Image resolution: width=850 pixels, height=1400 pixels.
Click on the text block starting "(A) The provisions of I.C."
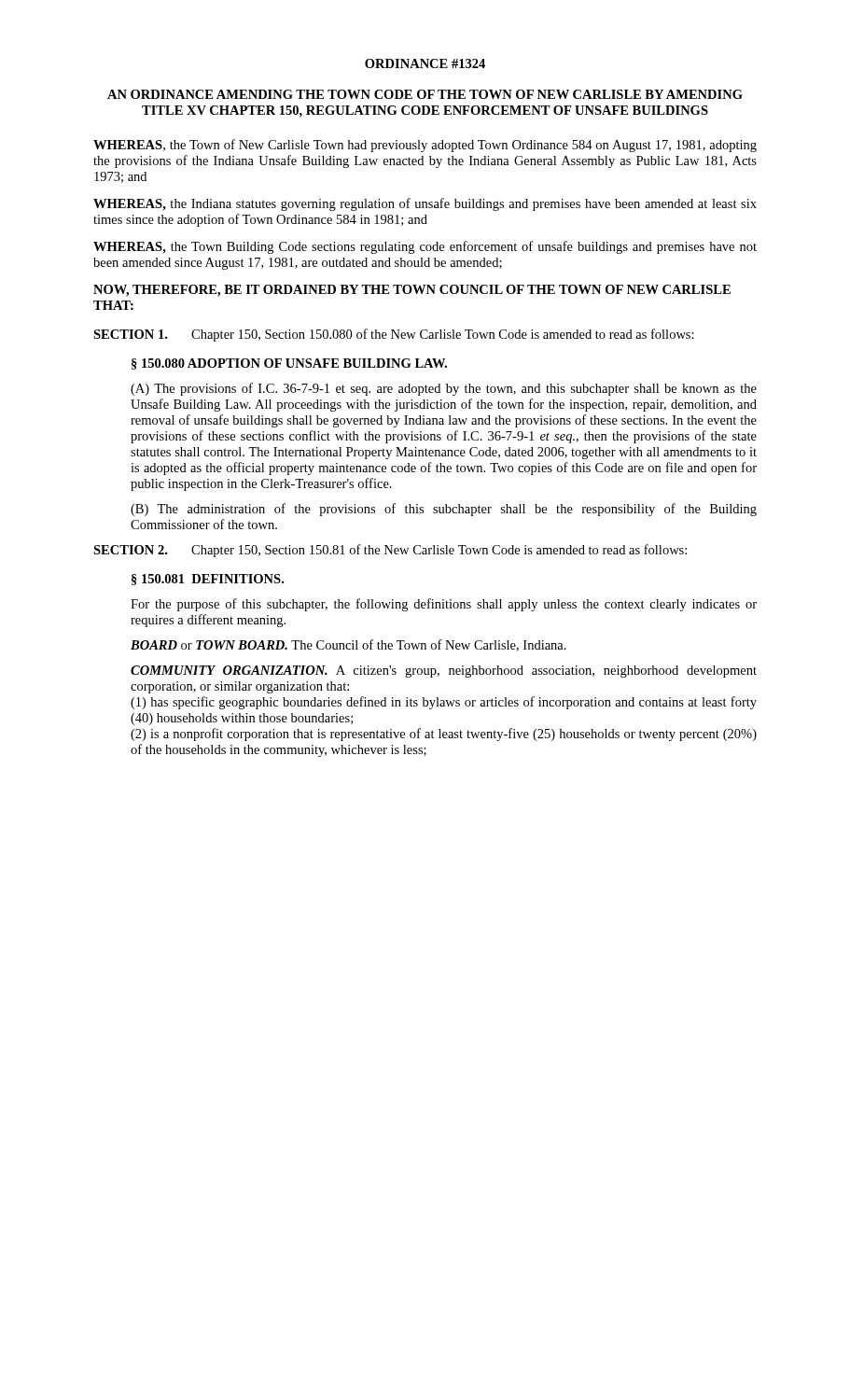[444, 436]
